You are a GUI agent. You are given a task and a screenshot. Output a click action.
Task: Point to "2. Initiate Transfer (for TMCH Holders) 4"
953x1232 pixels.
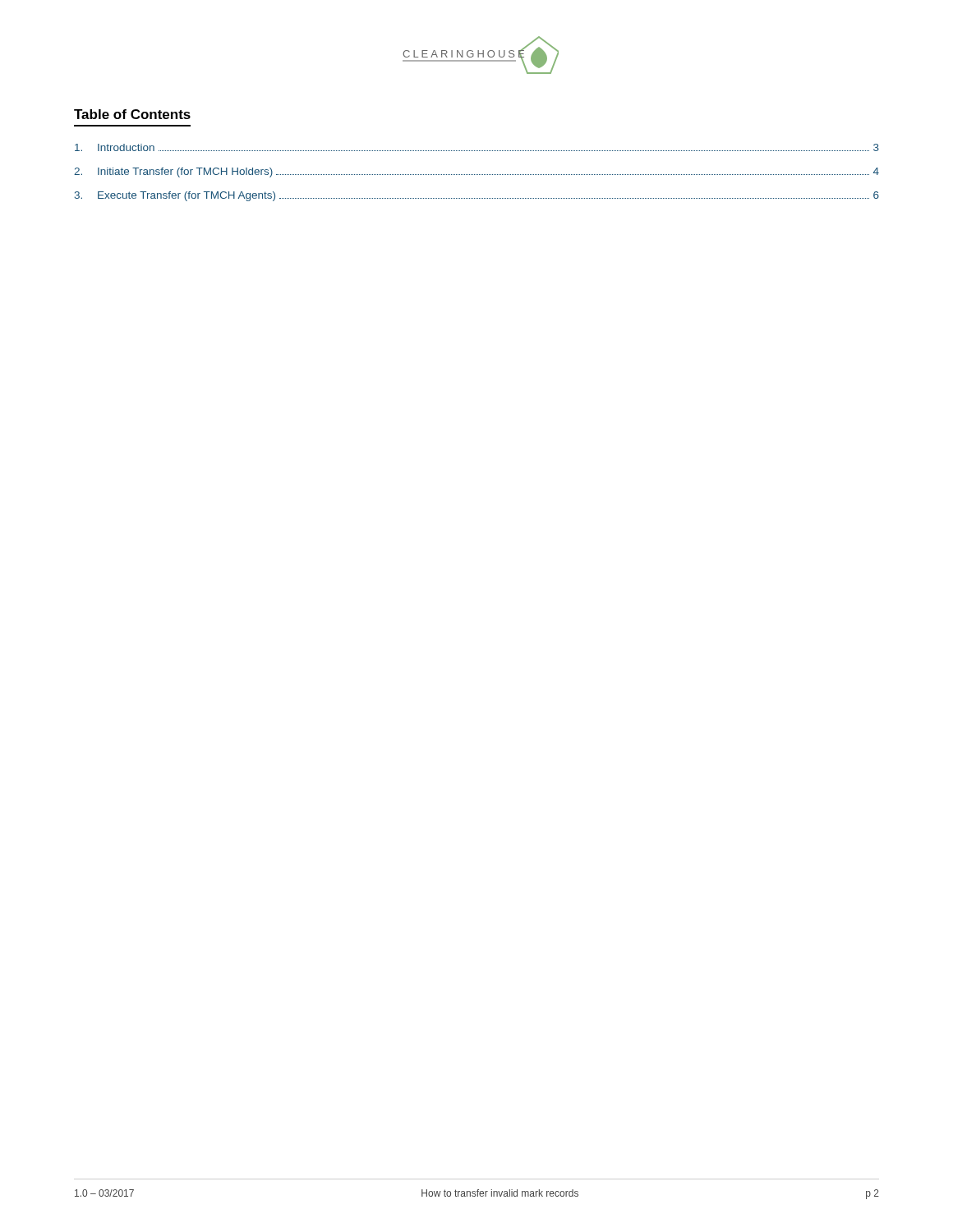(476, 171)
